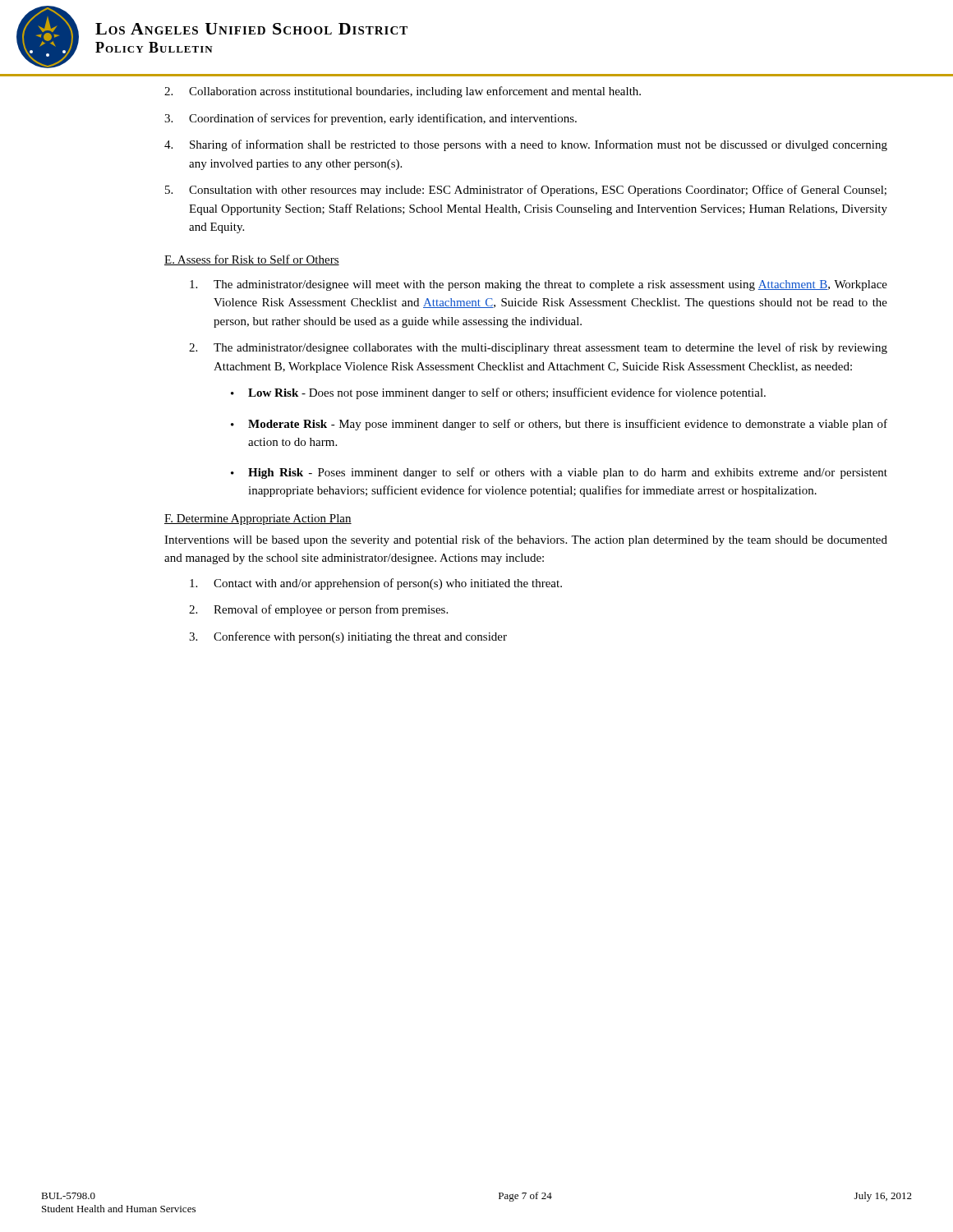The image size is (953, 1232).
Task: Navigate to the text starting "Contact with and/or apprehension of person(s) who initiated"
Action: [538, 583]
